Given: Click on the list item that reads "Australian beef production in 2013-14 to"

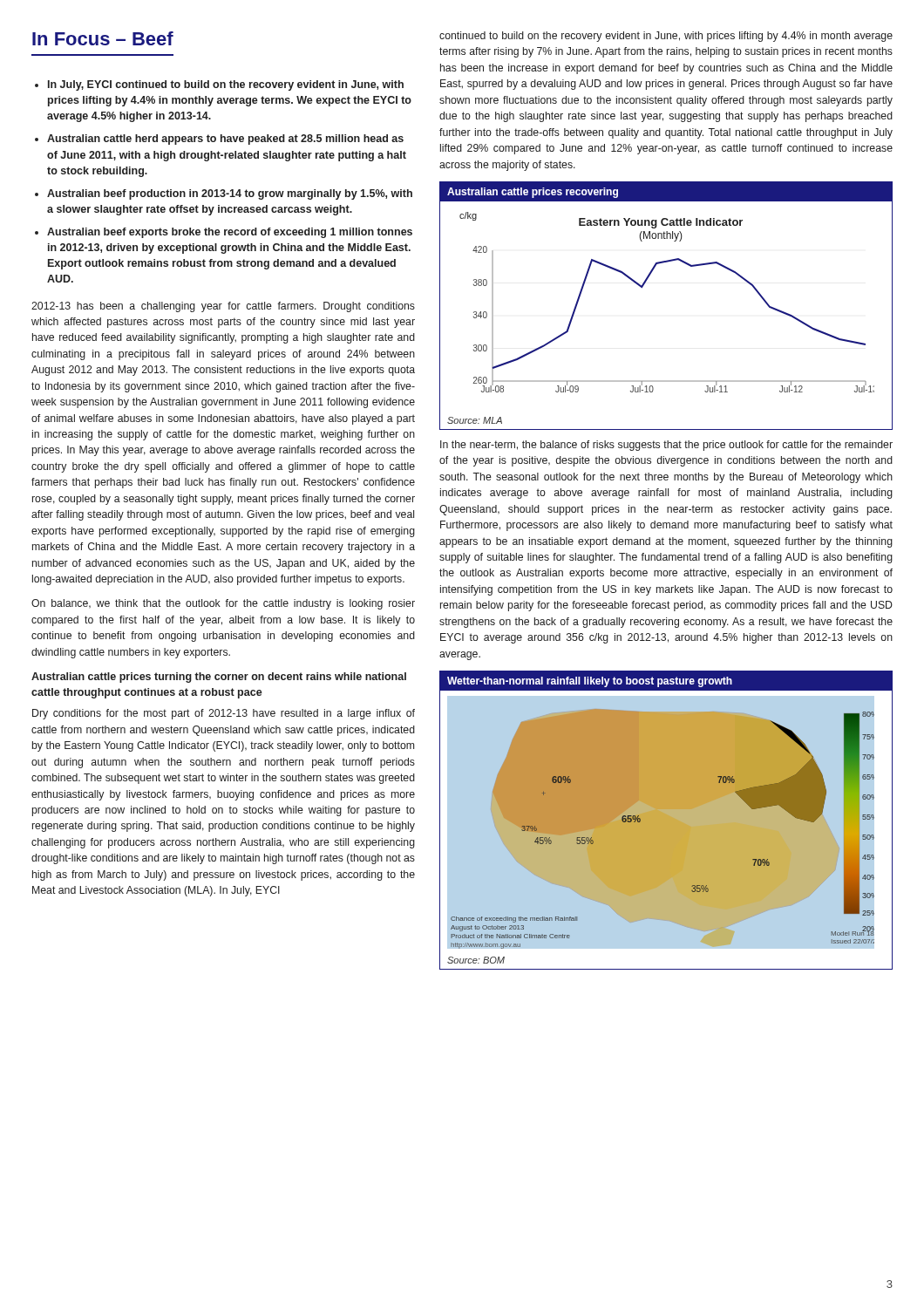Looking at the screenshot, I should pyautogui.click(x=230, y=201).
